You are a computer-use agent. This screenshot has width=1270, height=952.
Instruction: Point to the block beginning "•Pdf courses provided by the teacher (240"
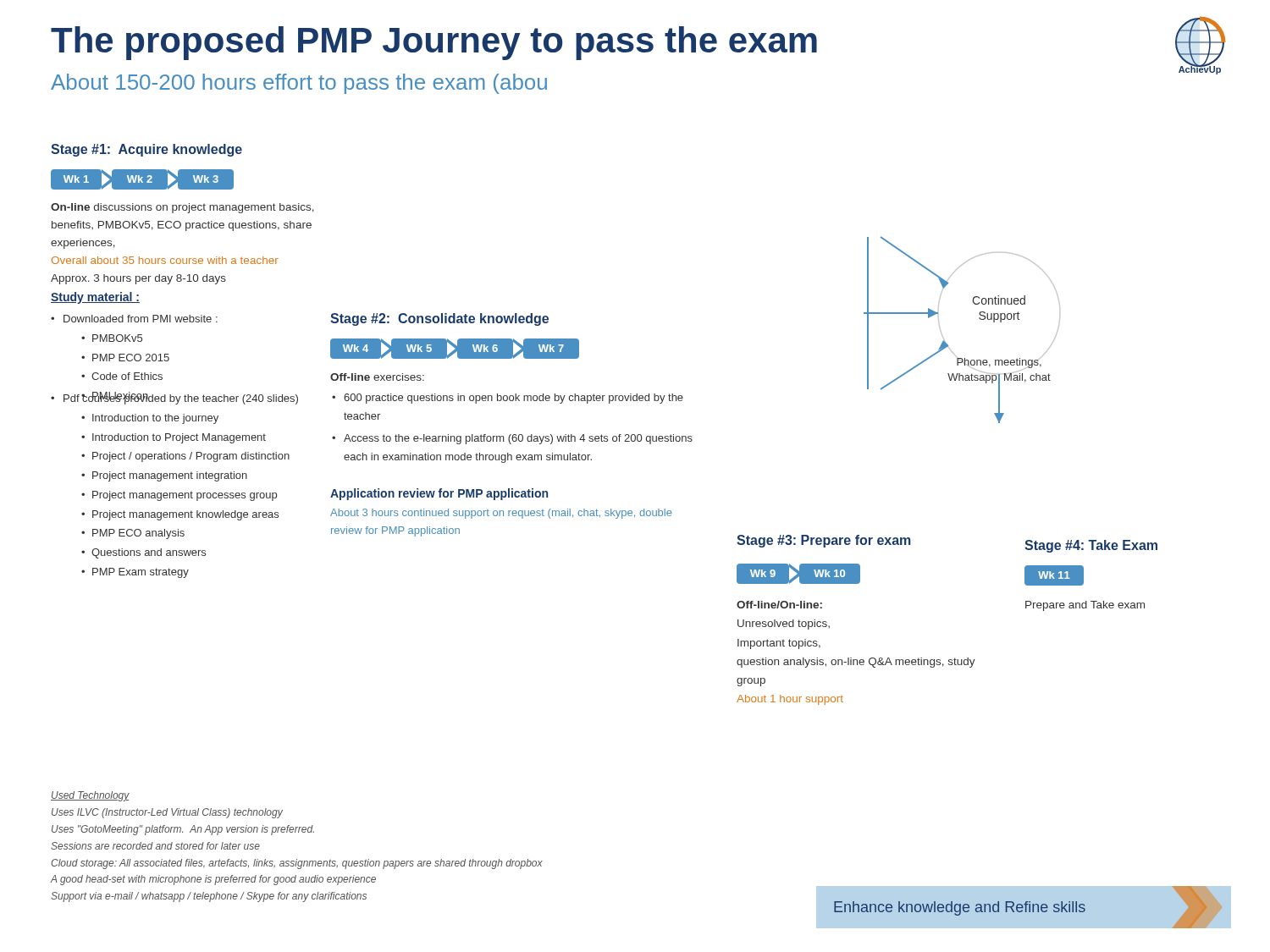[x=201, y=486]
